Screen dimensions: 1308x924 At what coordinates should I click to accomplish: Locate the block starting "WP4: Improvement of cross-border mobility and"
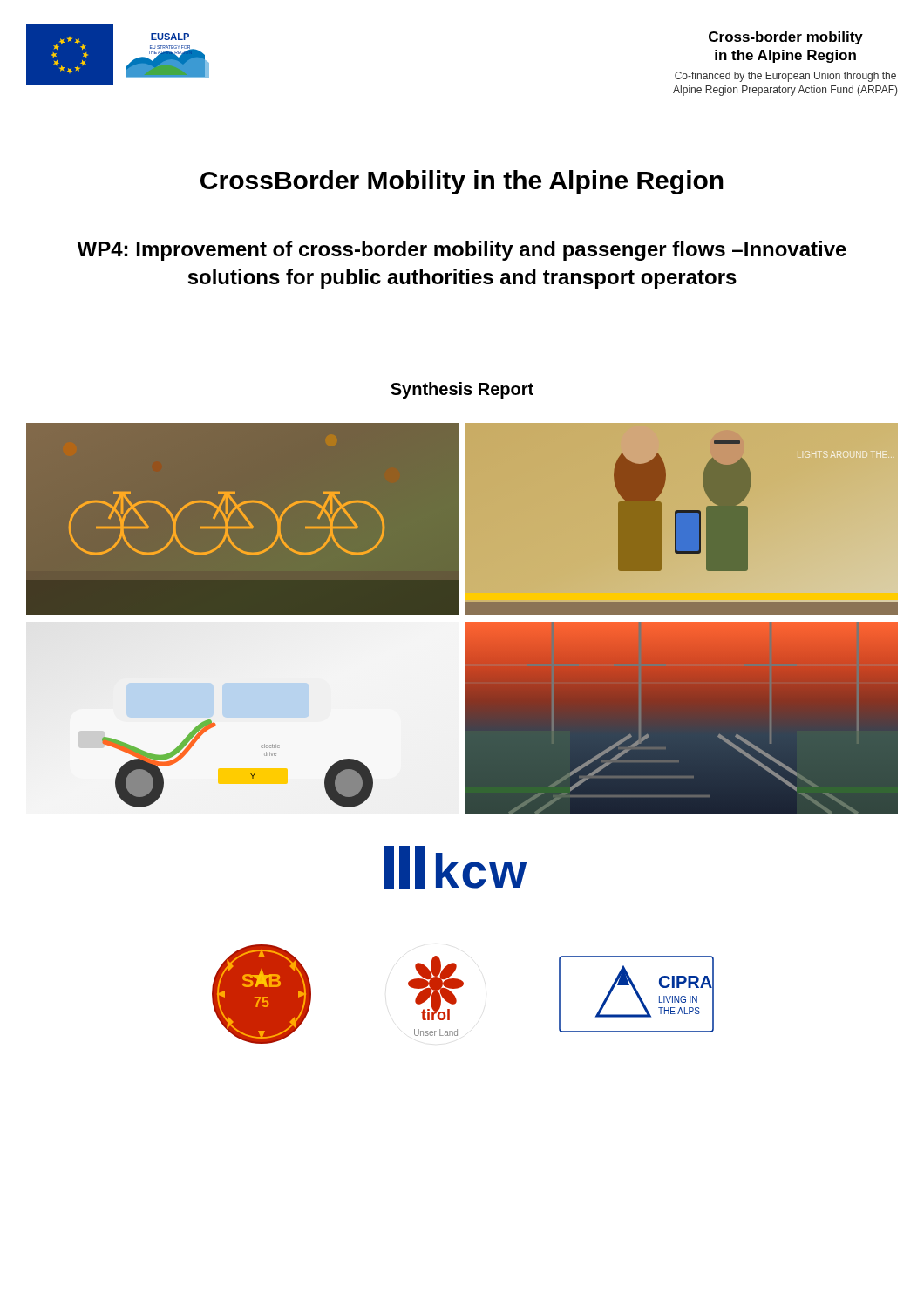pos(462,263)
